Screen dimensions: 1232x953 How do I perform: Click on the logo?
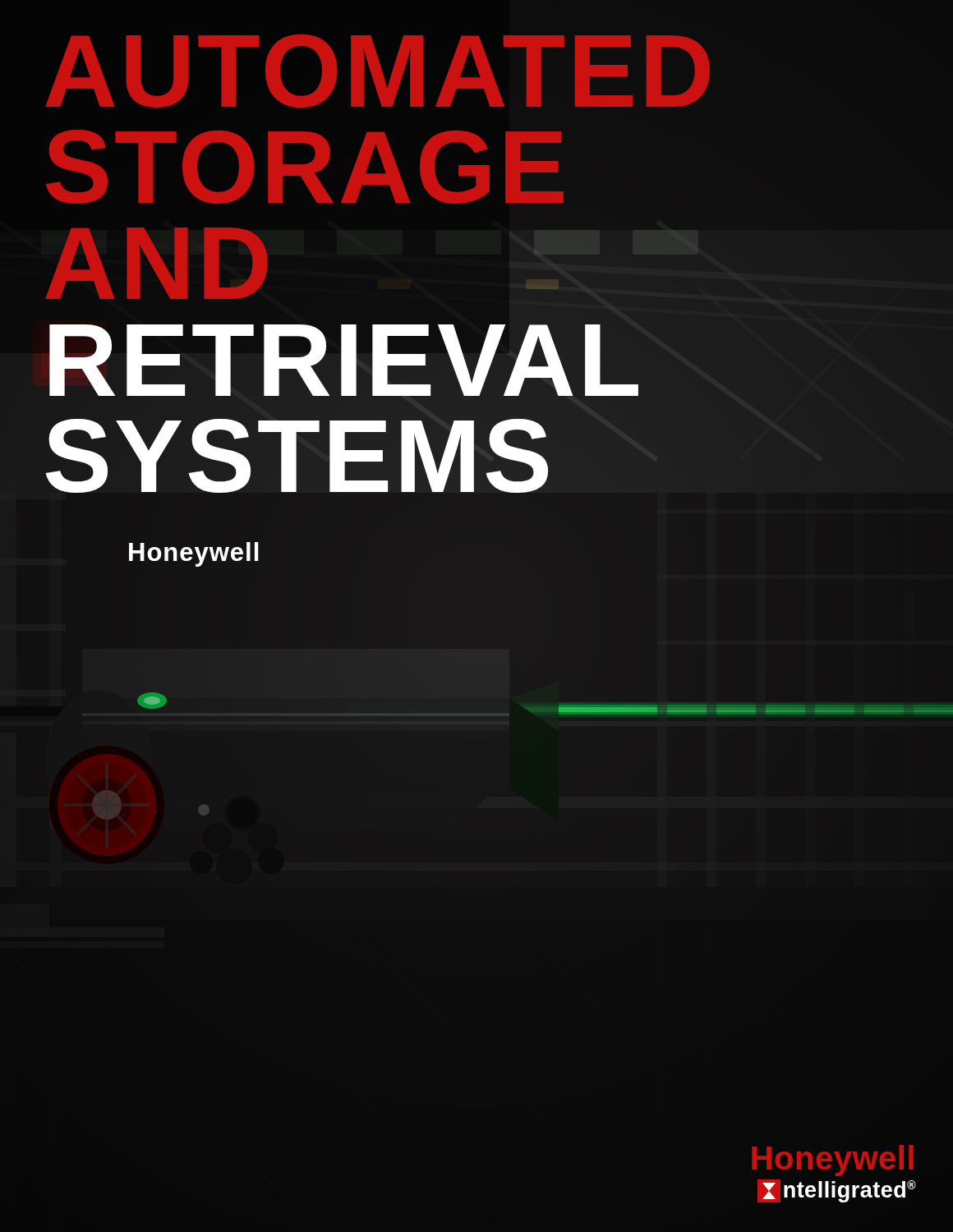click(833, 1172)
